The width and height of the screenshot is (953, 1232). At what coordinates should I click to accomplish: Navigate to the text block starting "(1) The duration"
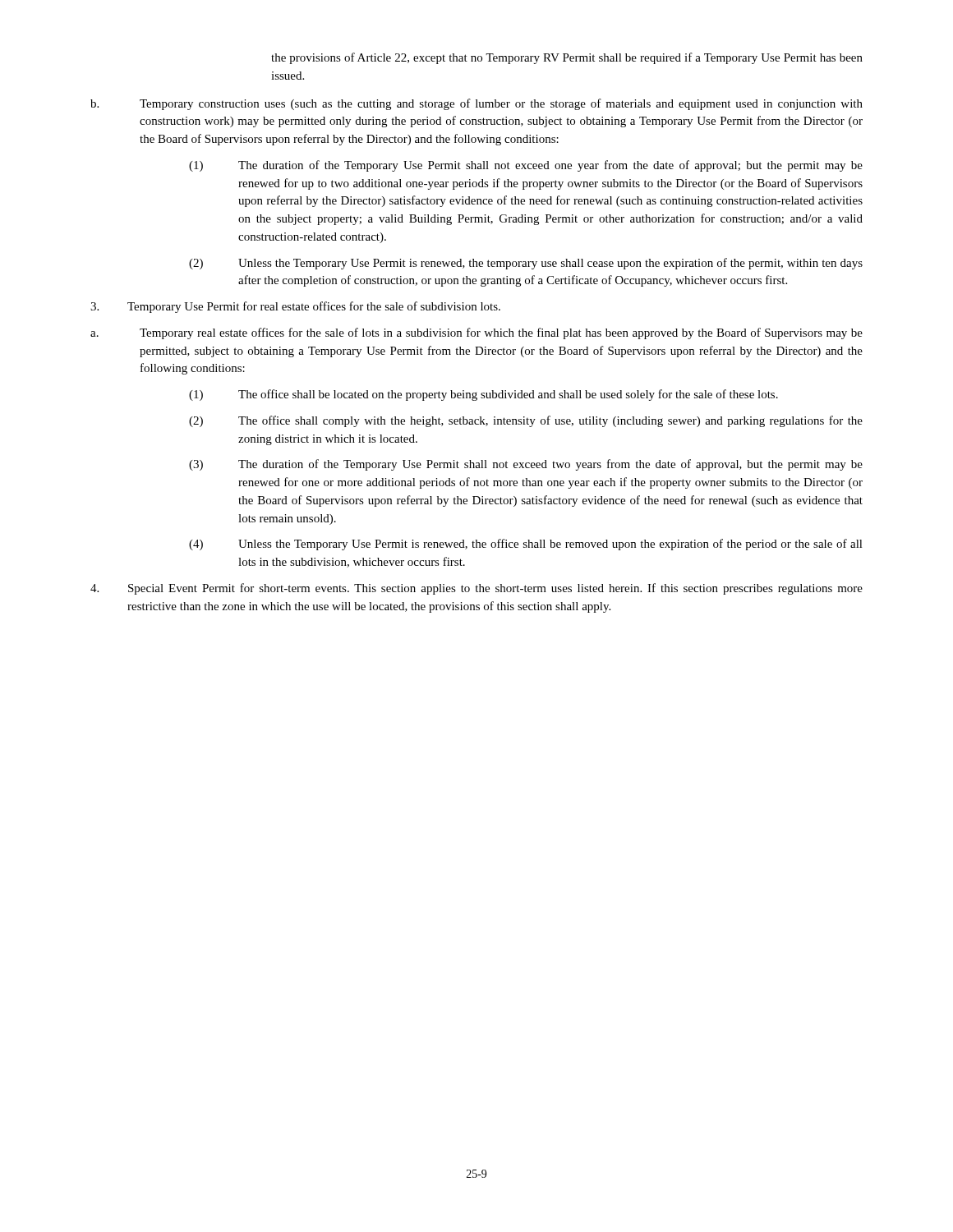click(526, 201)
